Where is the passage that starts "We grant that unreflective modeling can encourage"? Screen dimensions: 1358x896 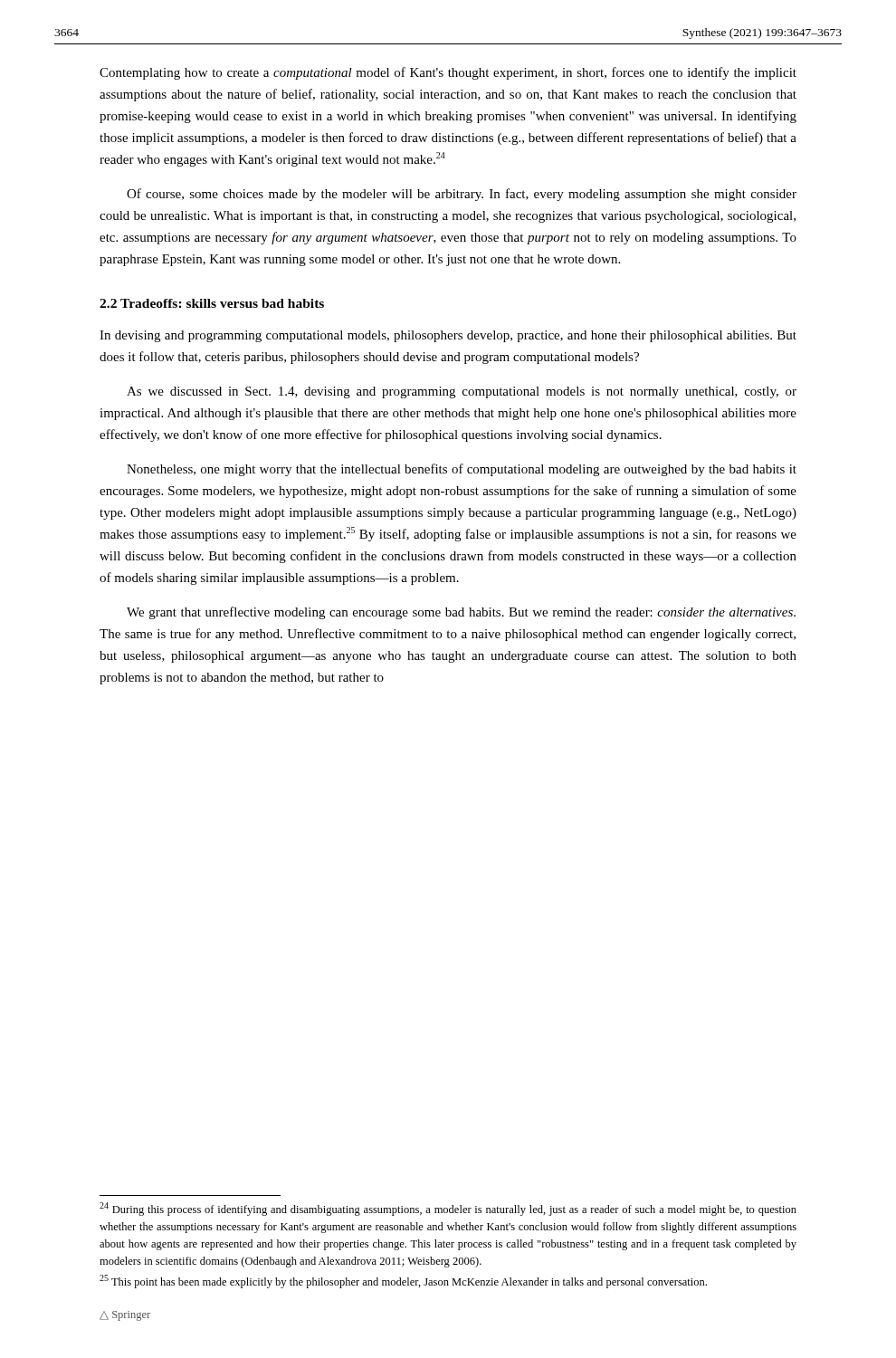click(x=448, y=645)
